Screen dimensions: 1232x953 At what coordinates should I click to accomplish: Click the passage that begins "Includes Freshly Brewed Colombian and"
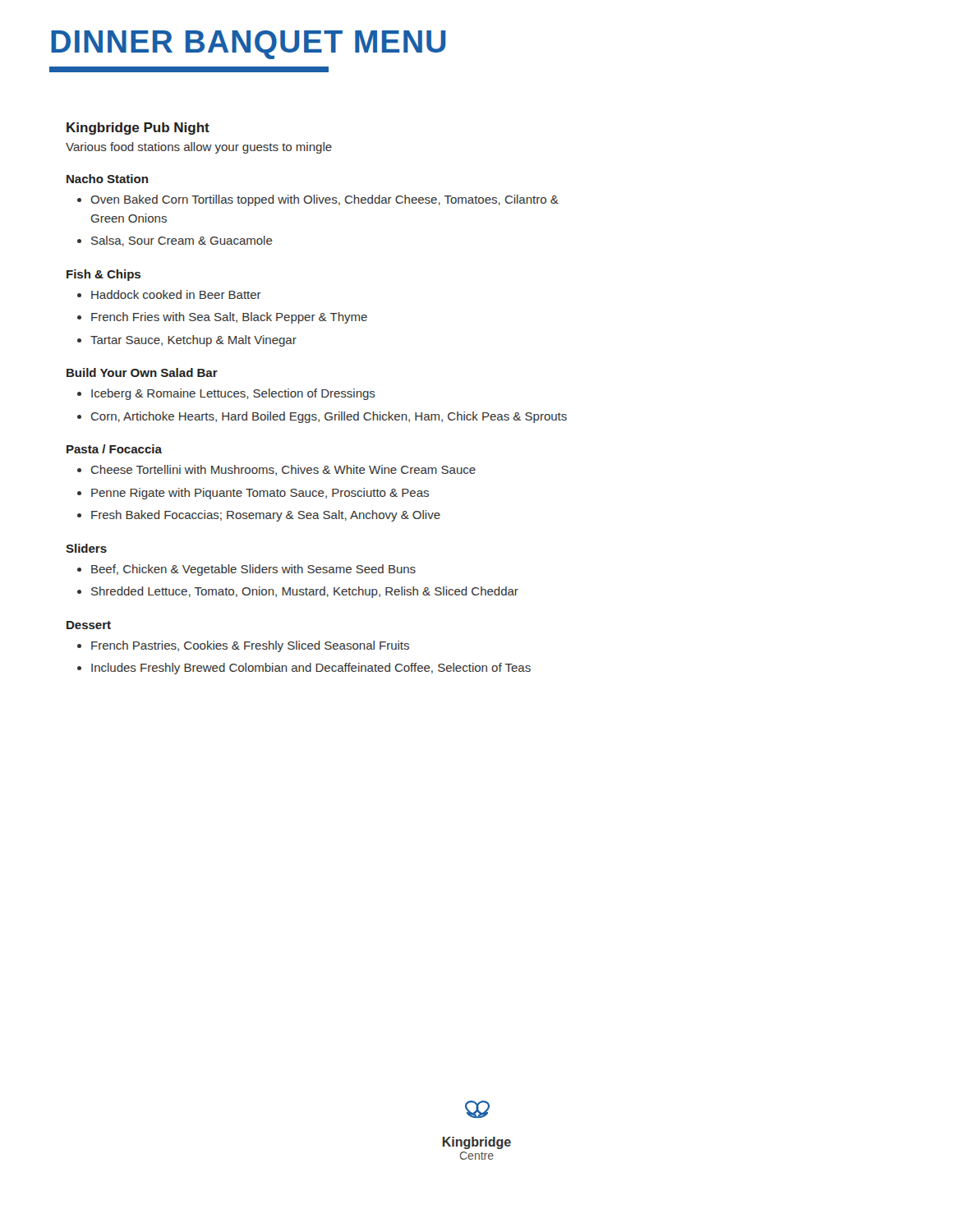[x=311, y=667]
